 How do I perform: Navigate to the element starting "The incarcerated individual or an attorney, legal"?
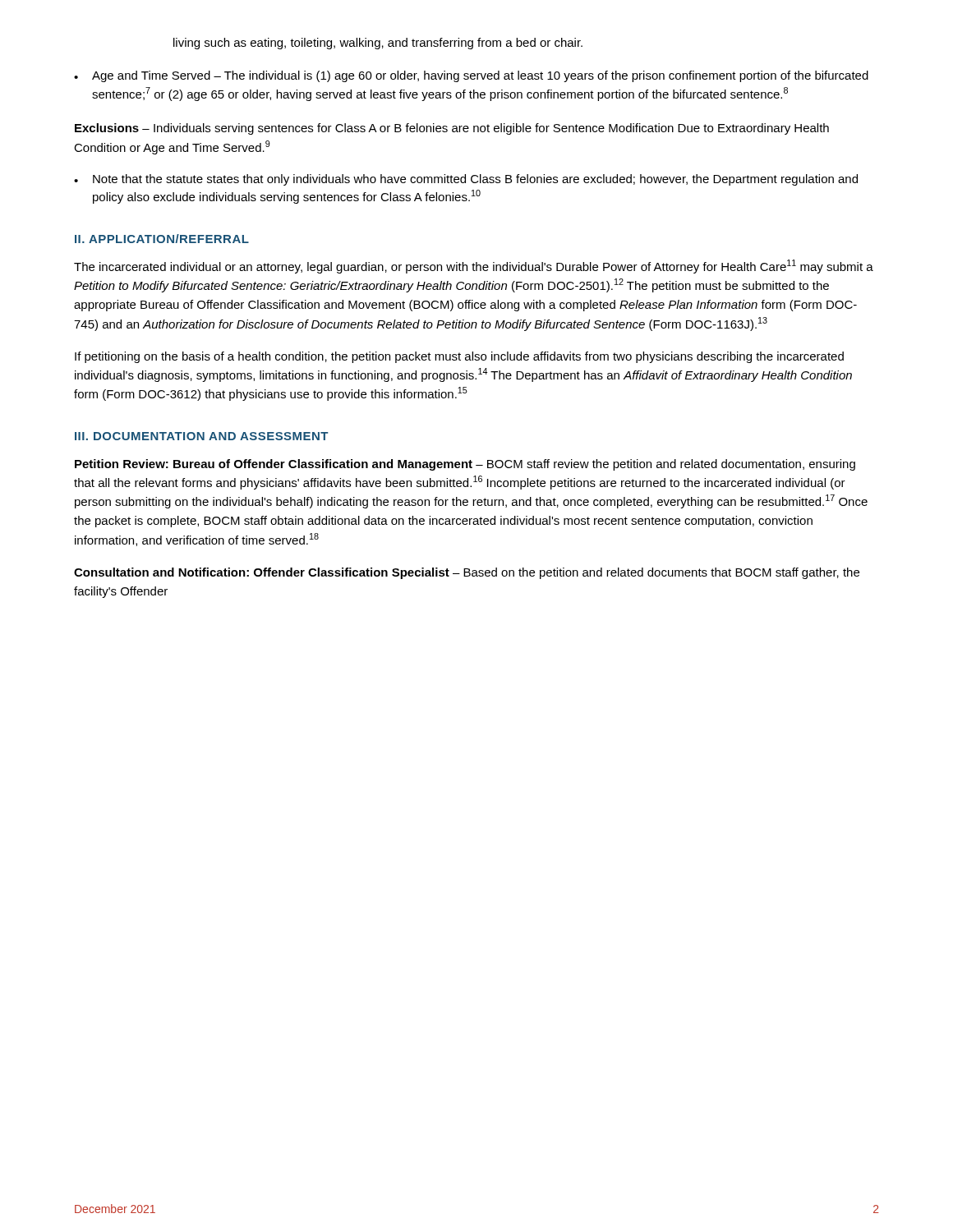[473, 294]
